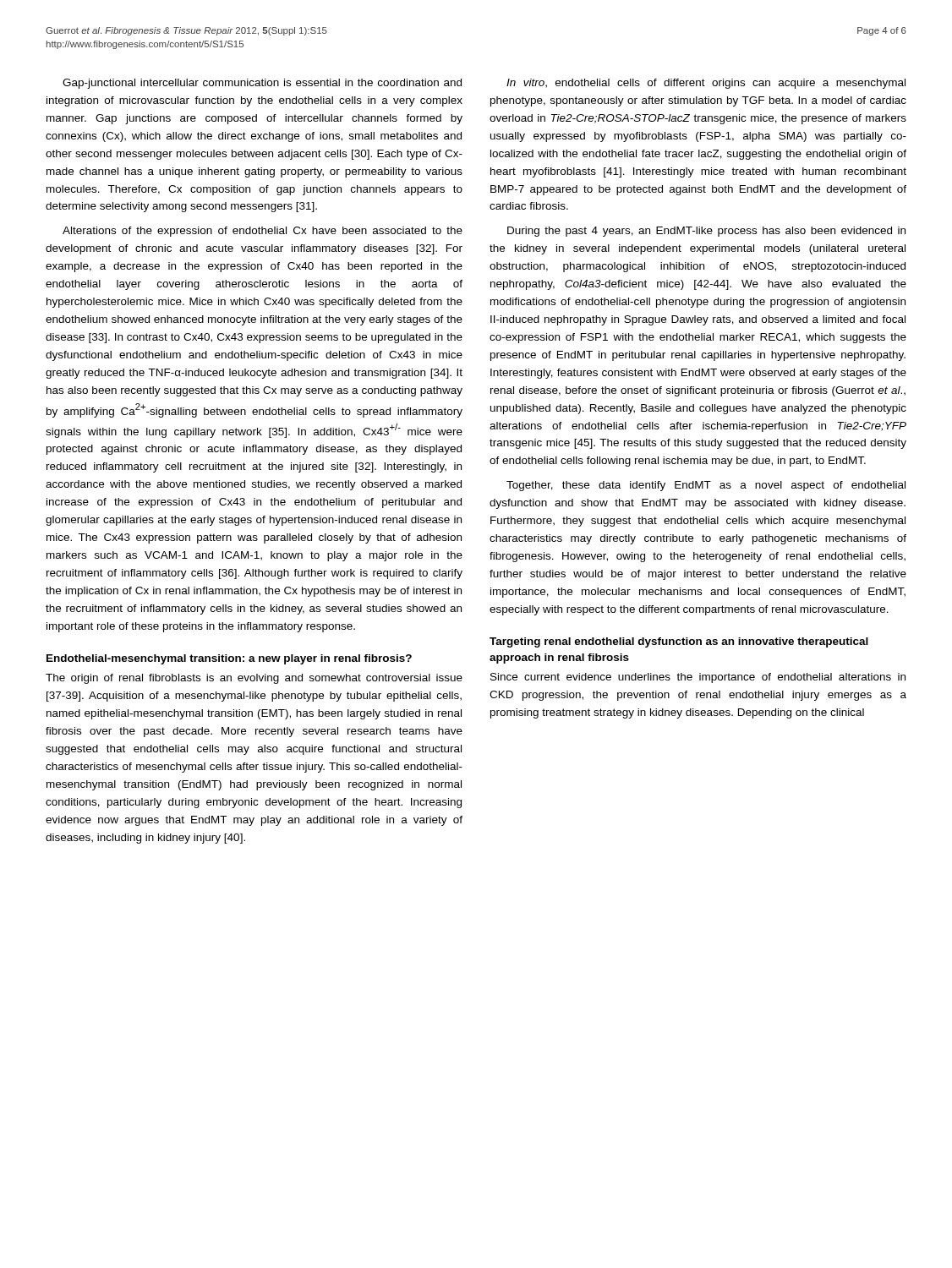
Task: Navigate to the block starting "Together, these data identify EndMT"
Action: click(698, 548)
